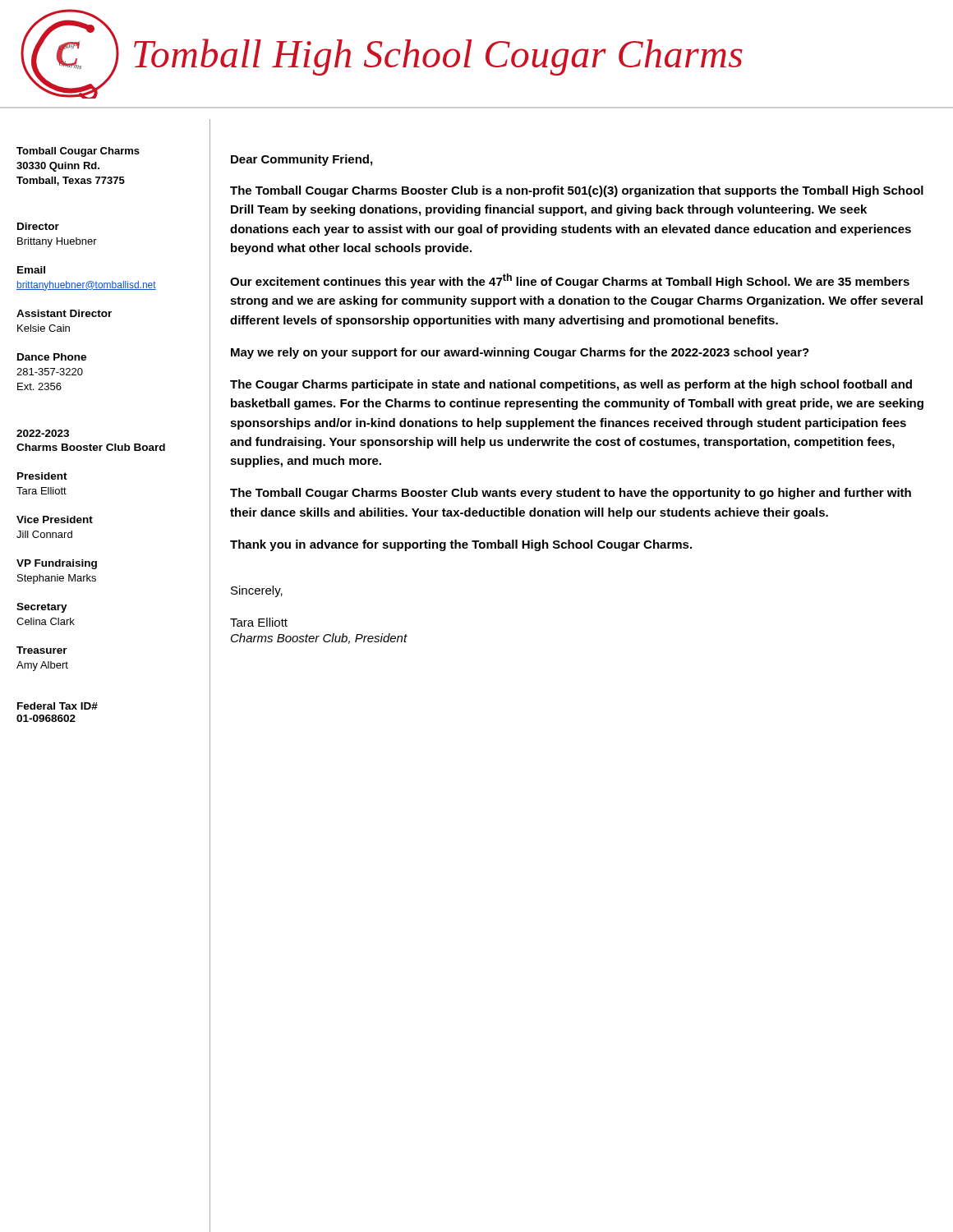This screenshot has width=953, height=1232.
Task: Click on the text that says "Email brittanyhuebner@tomballisd.net"
Action: coord(107,278)
